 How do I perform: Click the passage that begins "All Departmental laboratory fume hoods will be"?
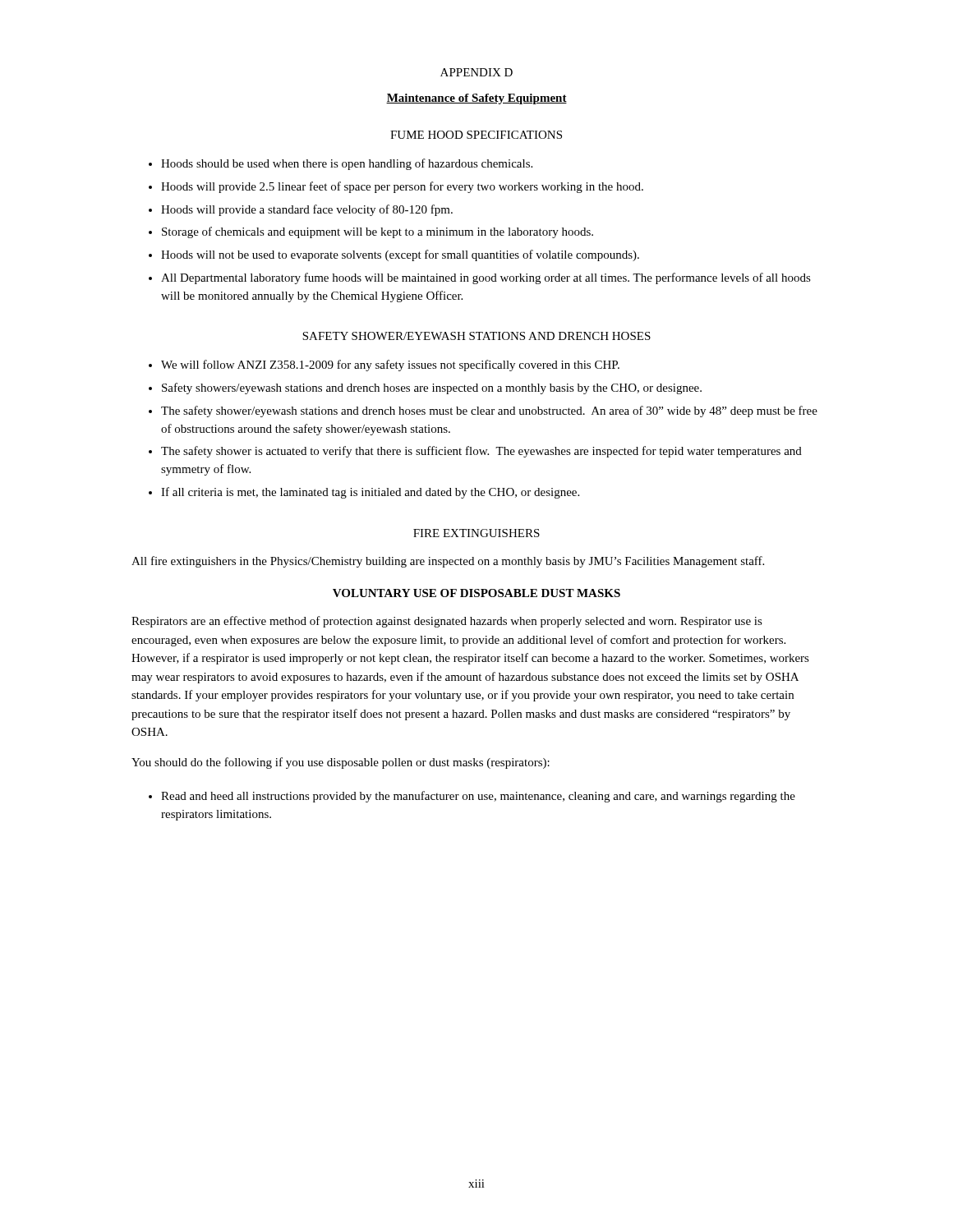click(x=484, y=287)
